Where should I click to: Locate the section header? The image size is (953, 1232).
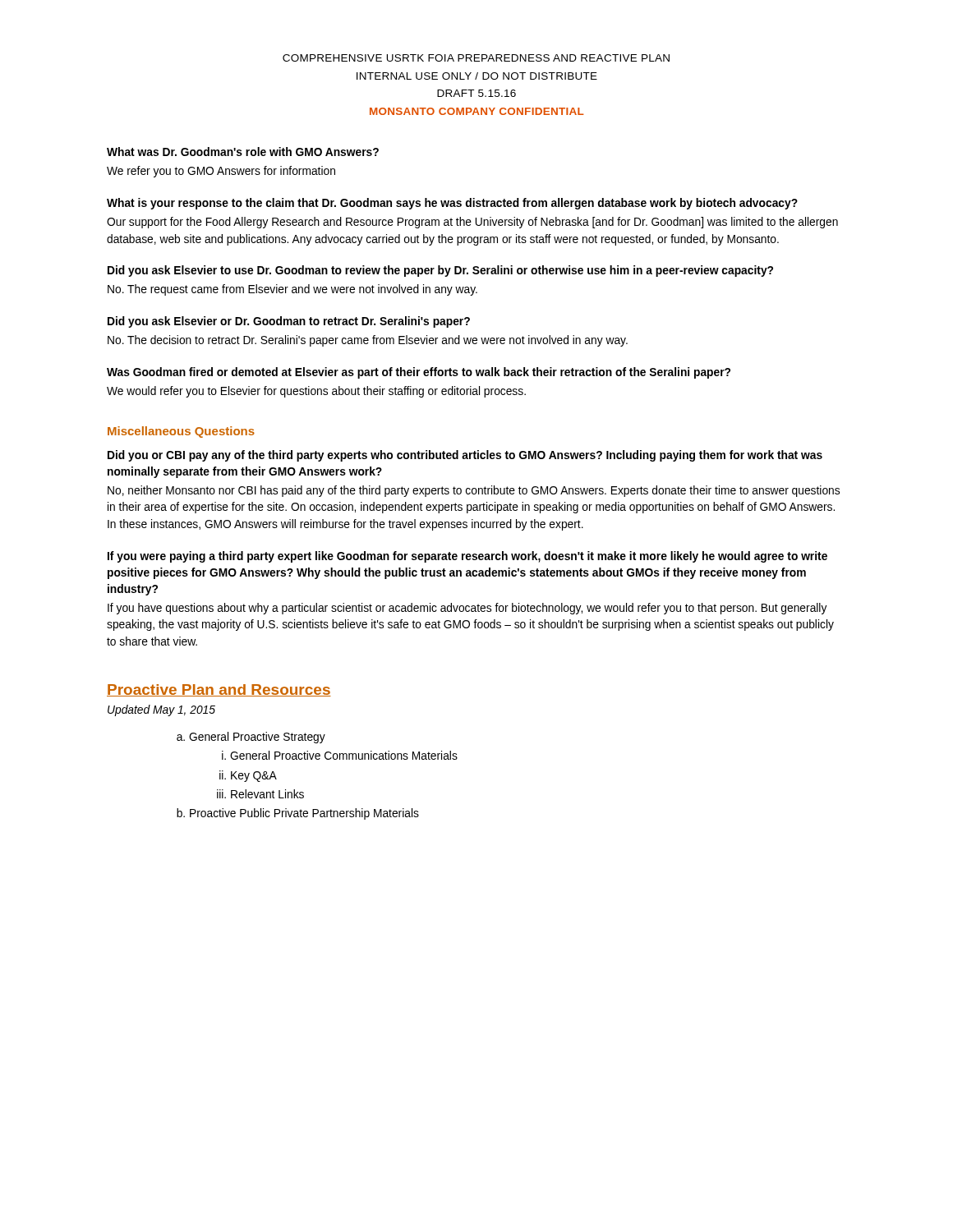point(181,430)
